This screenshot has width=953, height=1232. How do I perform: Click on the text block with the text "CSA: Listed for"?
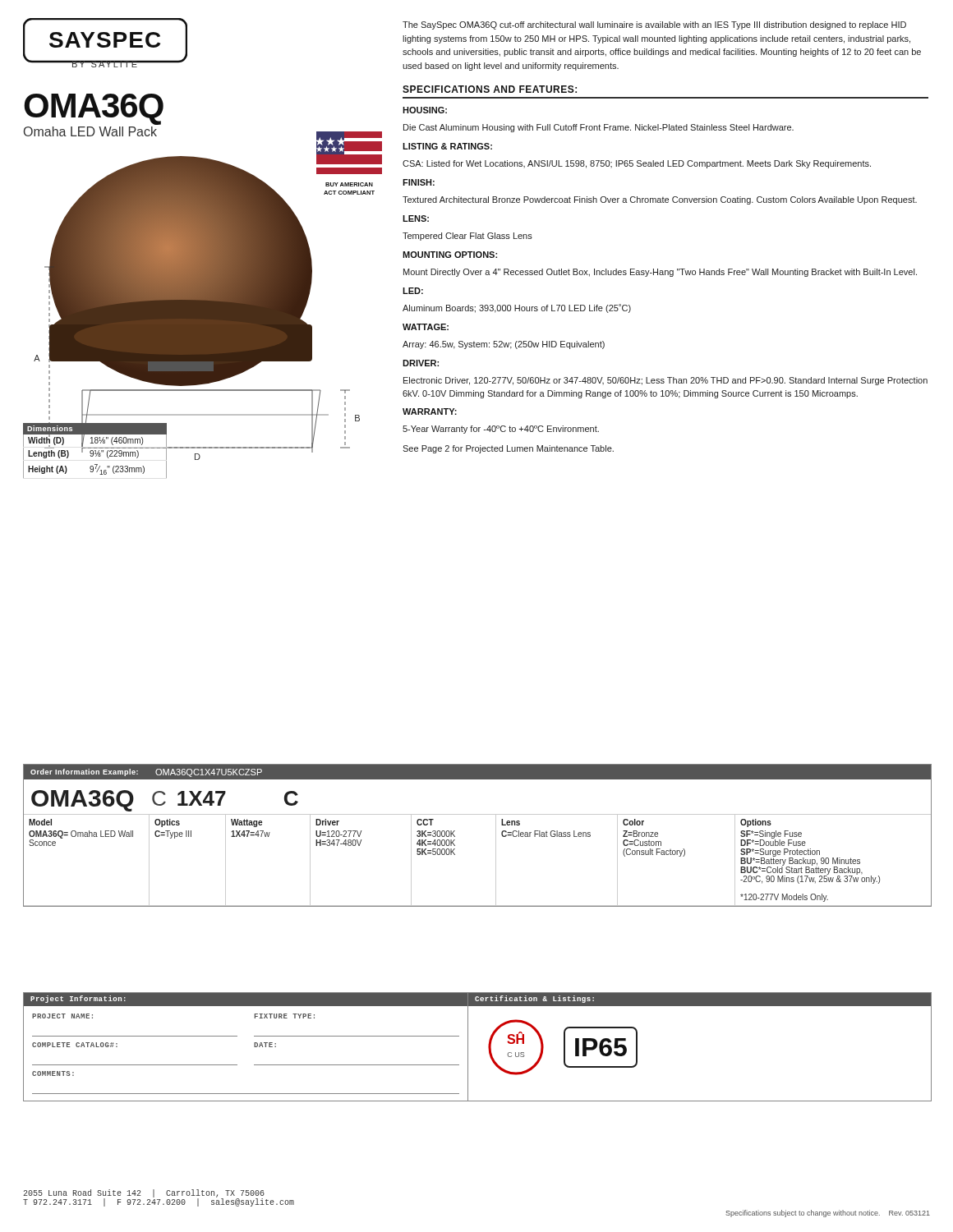pyautogui.click(x=637, y=163)
